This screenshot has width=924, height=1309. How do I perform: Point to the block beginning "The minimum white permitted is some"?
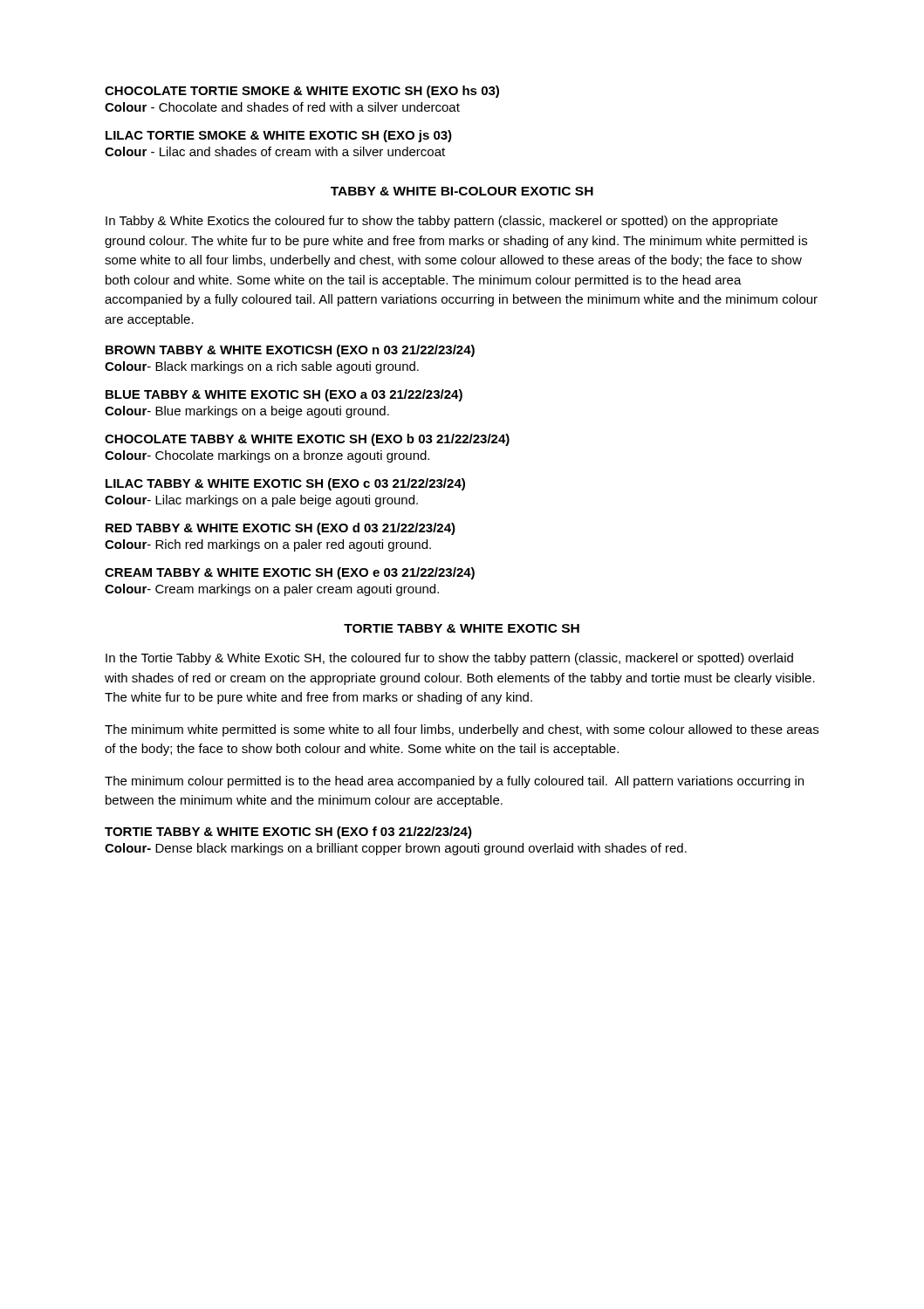462,738
